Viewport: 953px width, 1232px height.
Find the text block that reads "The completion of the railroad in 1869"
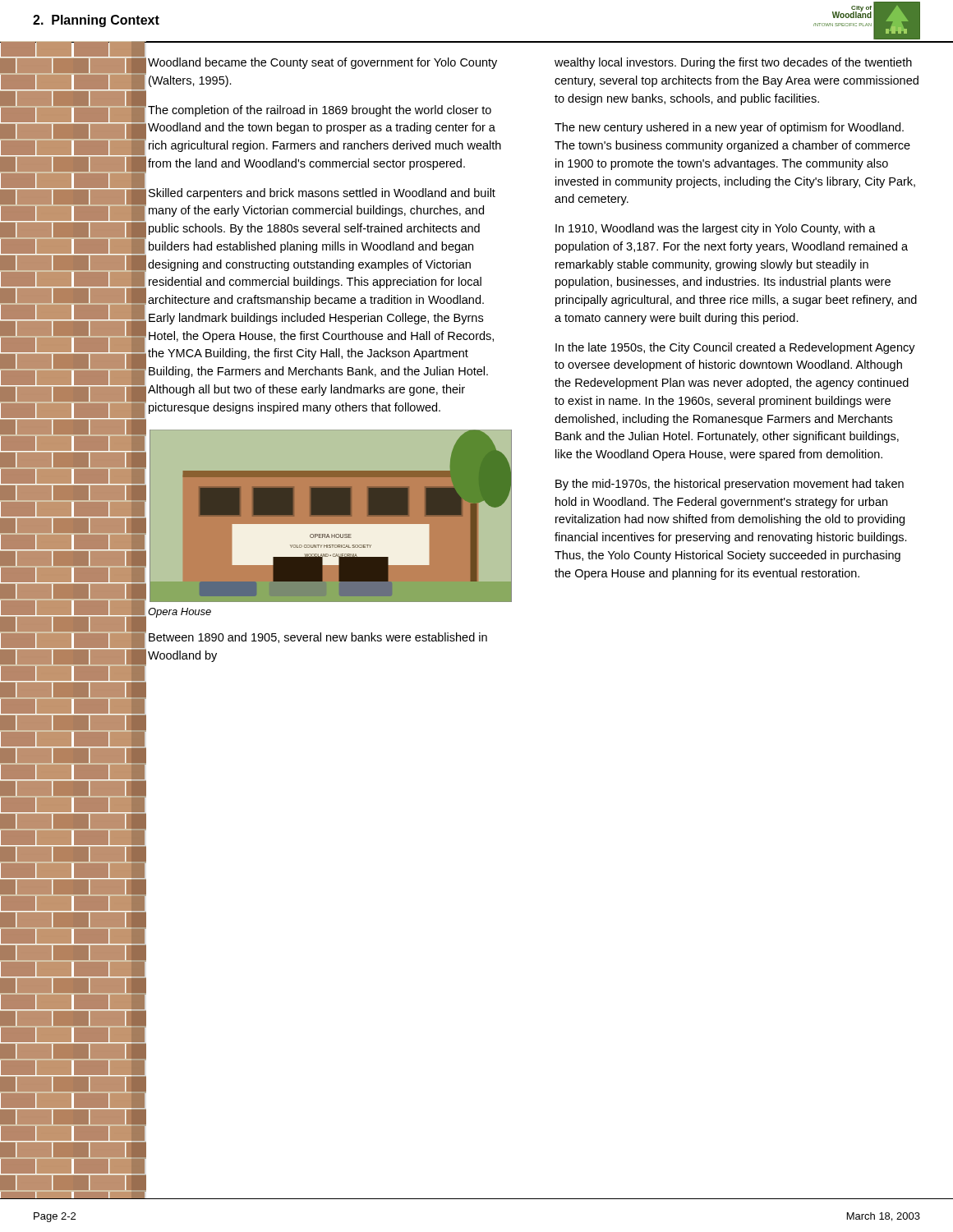pyautogui.click(x=331, y=137)
